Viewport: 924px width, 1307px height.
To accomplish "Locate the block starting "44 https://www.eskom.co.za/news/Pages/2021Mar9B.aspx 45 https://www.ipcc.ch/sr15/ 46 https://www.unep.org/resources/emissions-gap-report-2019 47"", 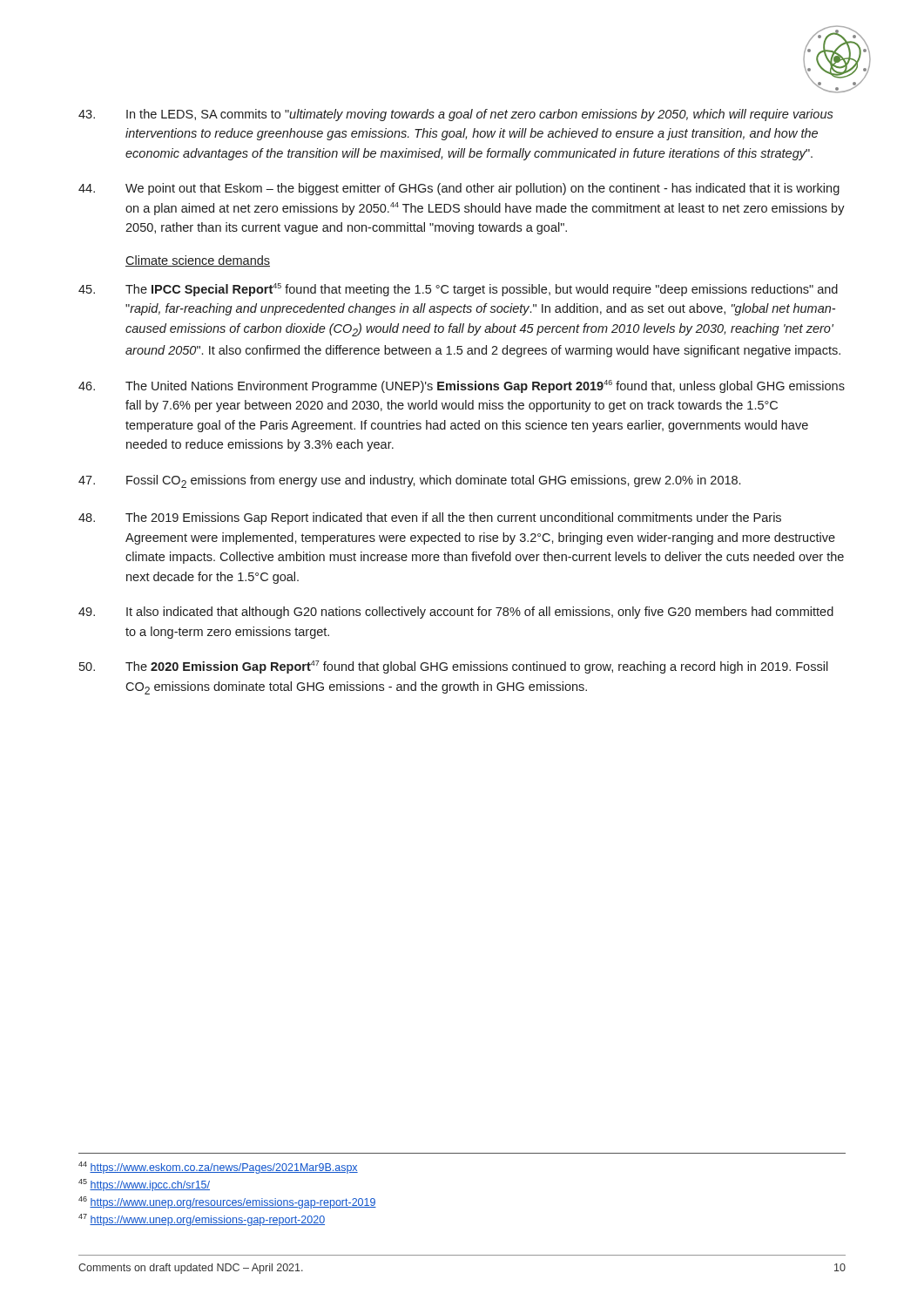I will pyautogui.click(x=218, y=1168).
